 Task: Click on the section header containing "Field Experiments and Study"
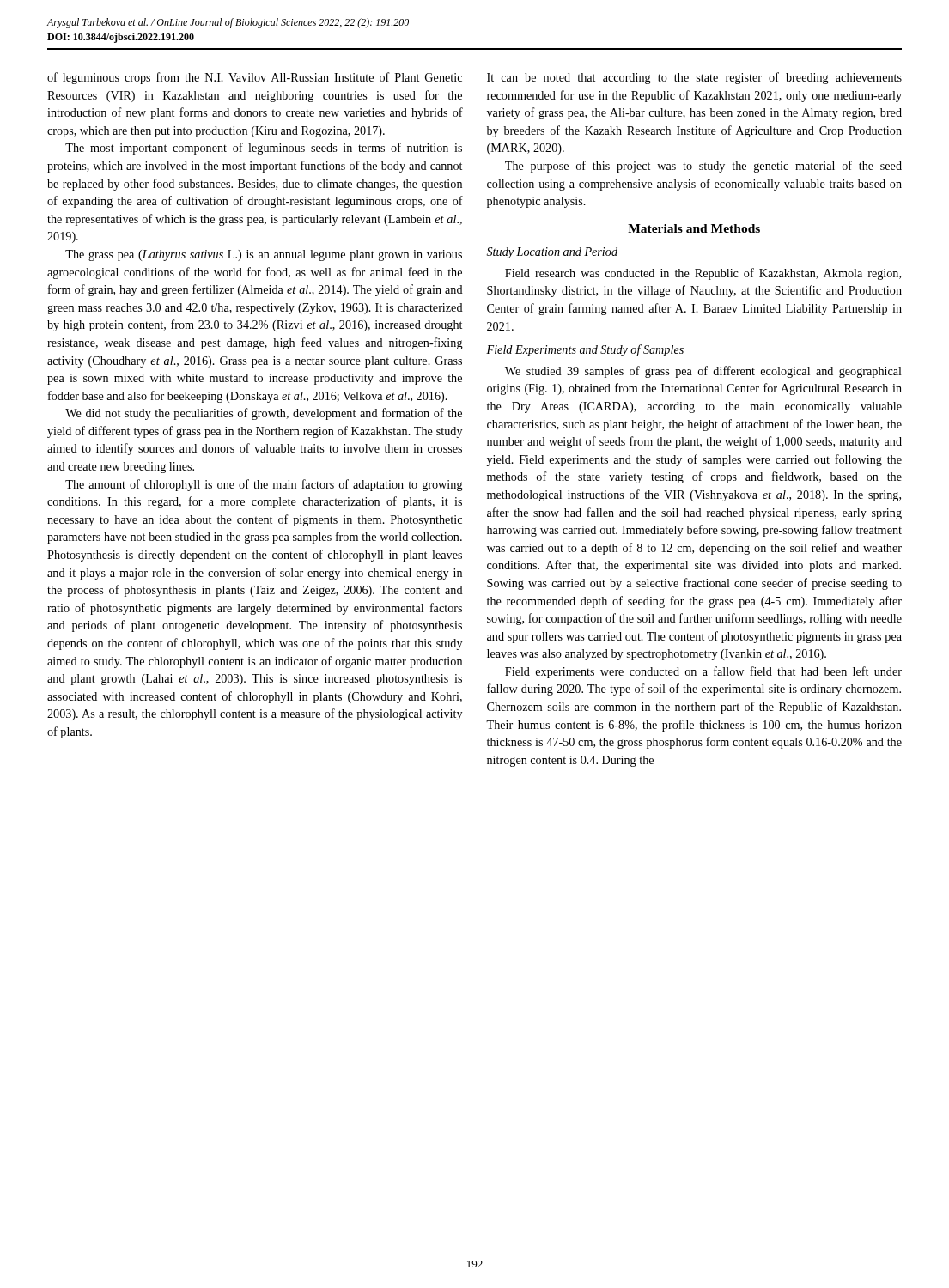click(585, 350)
